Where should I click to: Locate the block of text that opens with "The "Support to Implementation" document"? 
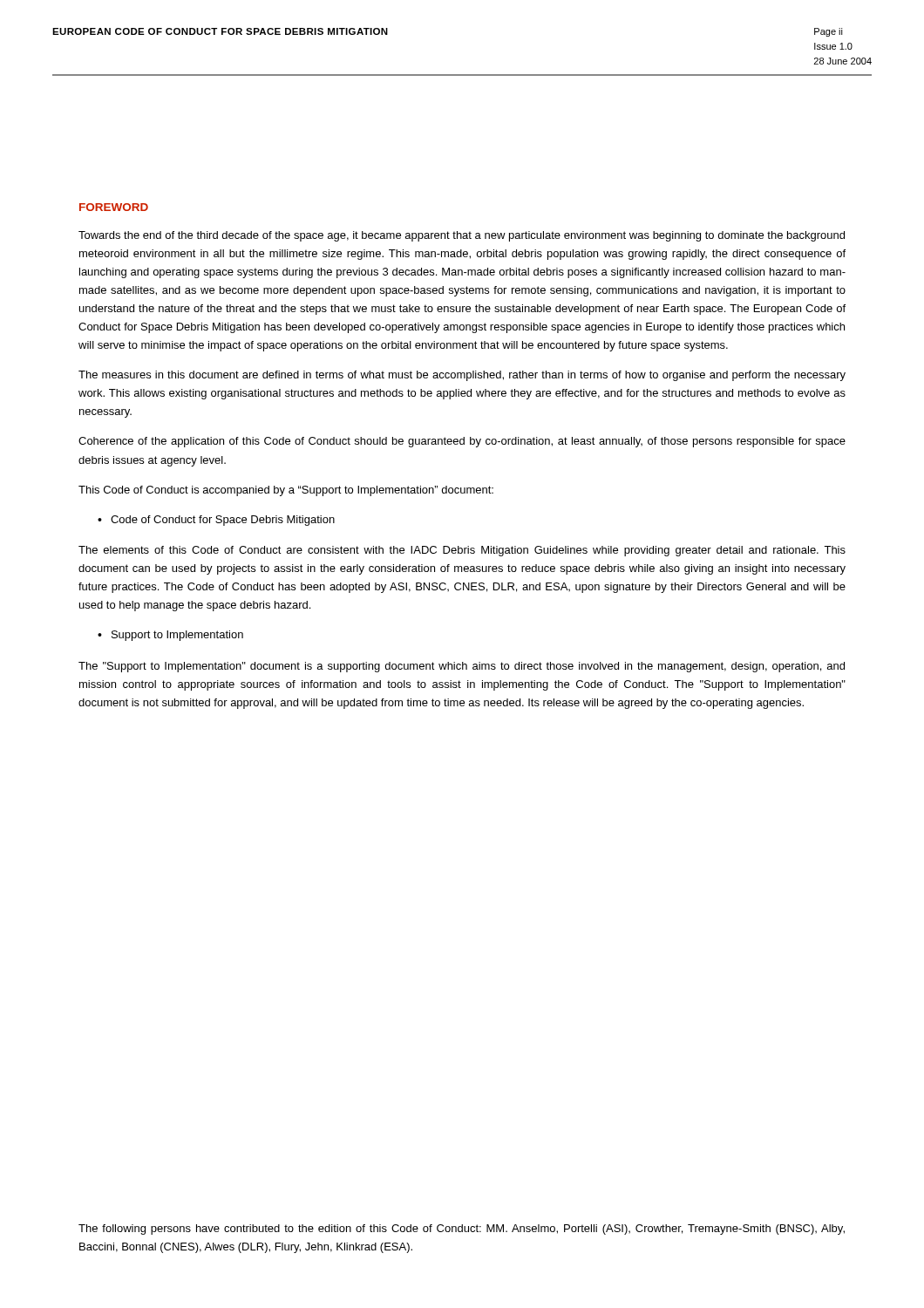click(462, 684)
